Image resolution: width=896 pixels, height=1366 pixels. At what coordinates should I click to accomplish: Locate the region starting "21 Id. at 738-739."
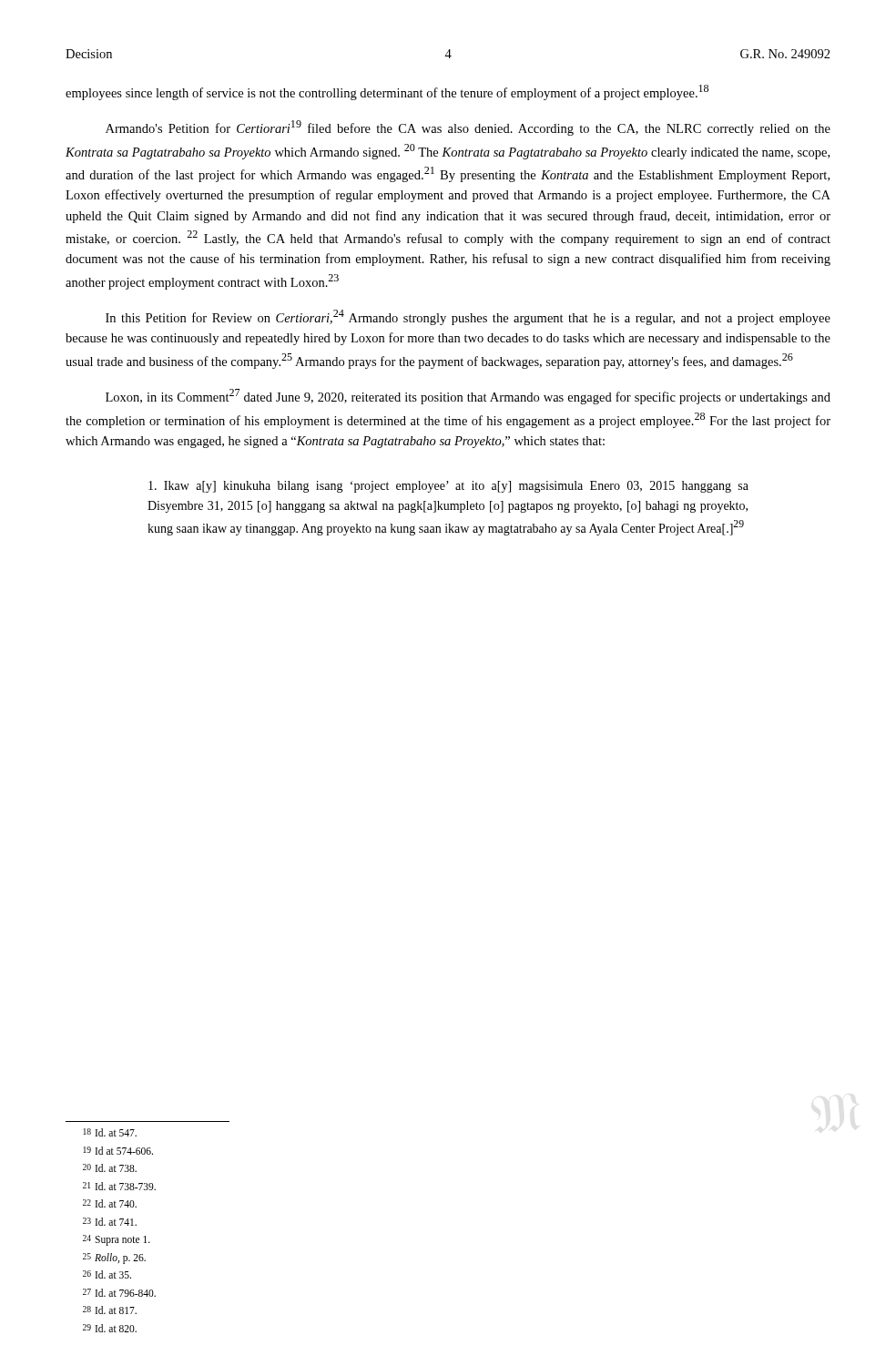pyautogui.click(x=111, y=1188)
